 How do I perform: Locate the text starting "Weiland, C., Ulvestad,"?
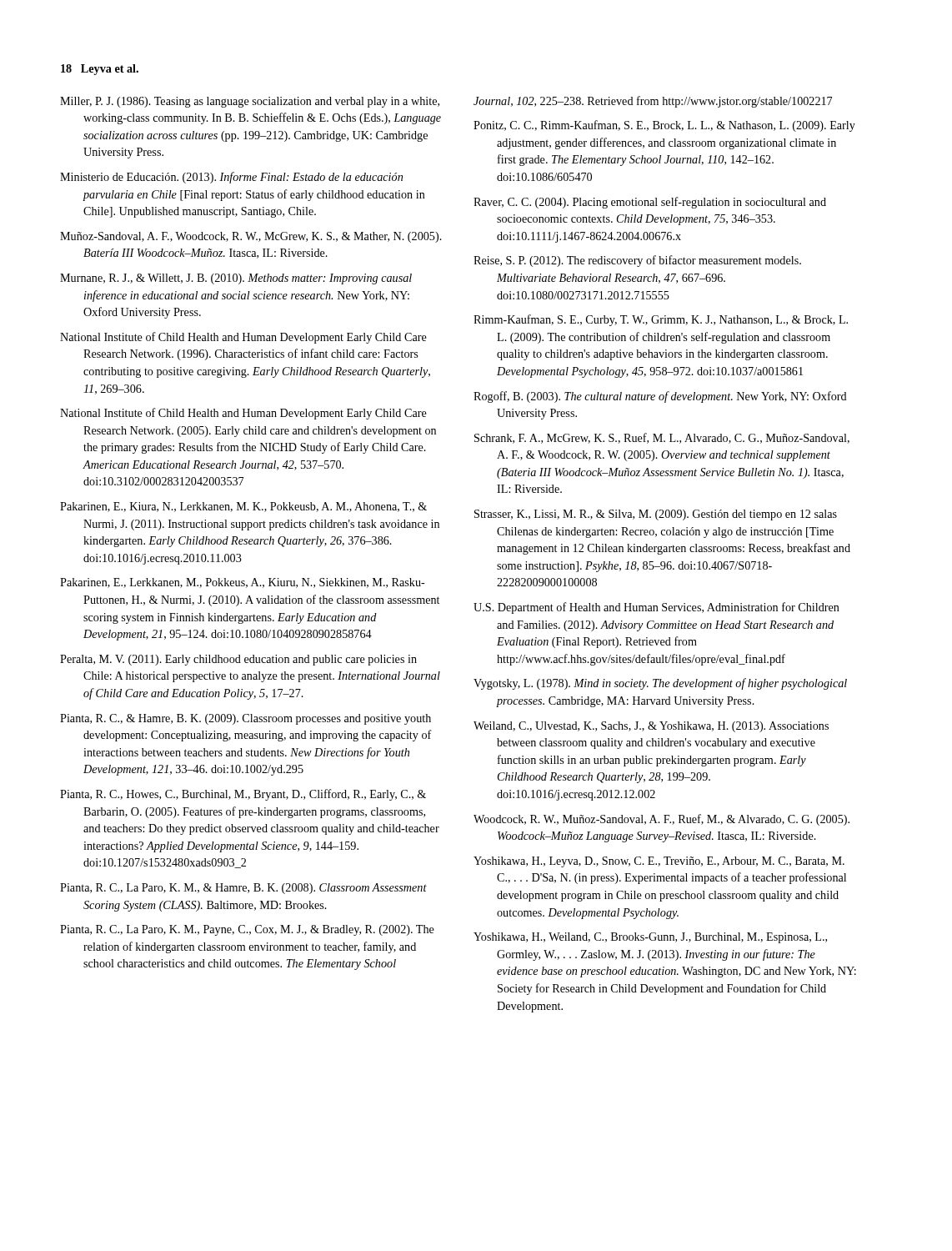pyautogui.click(x=651, y=760)
